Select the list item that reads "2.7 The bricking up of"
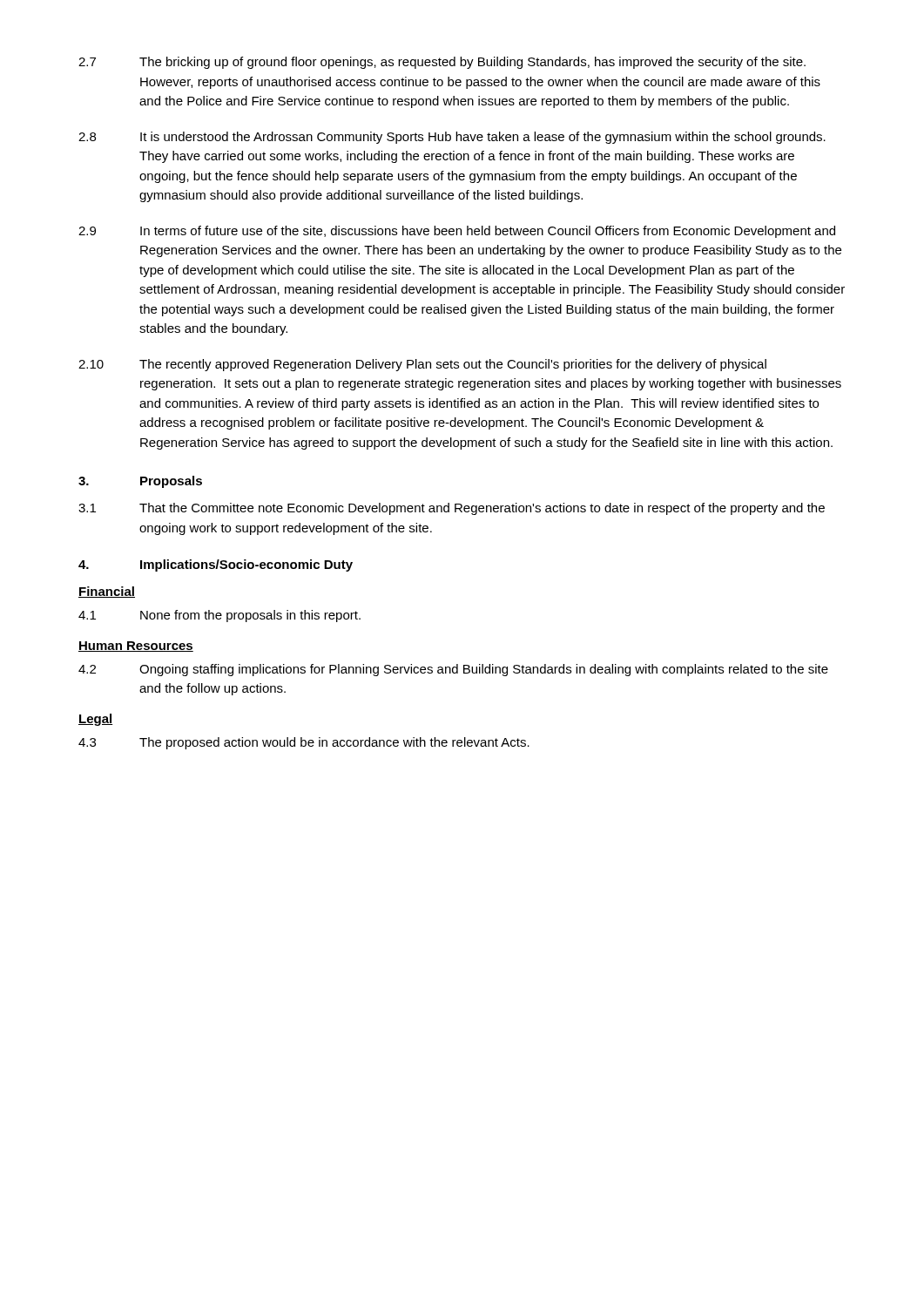The height and width of the screenshot is (1307, 924). coord(462,82)
